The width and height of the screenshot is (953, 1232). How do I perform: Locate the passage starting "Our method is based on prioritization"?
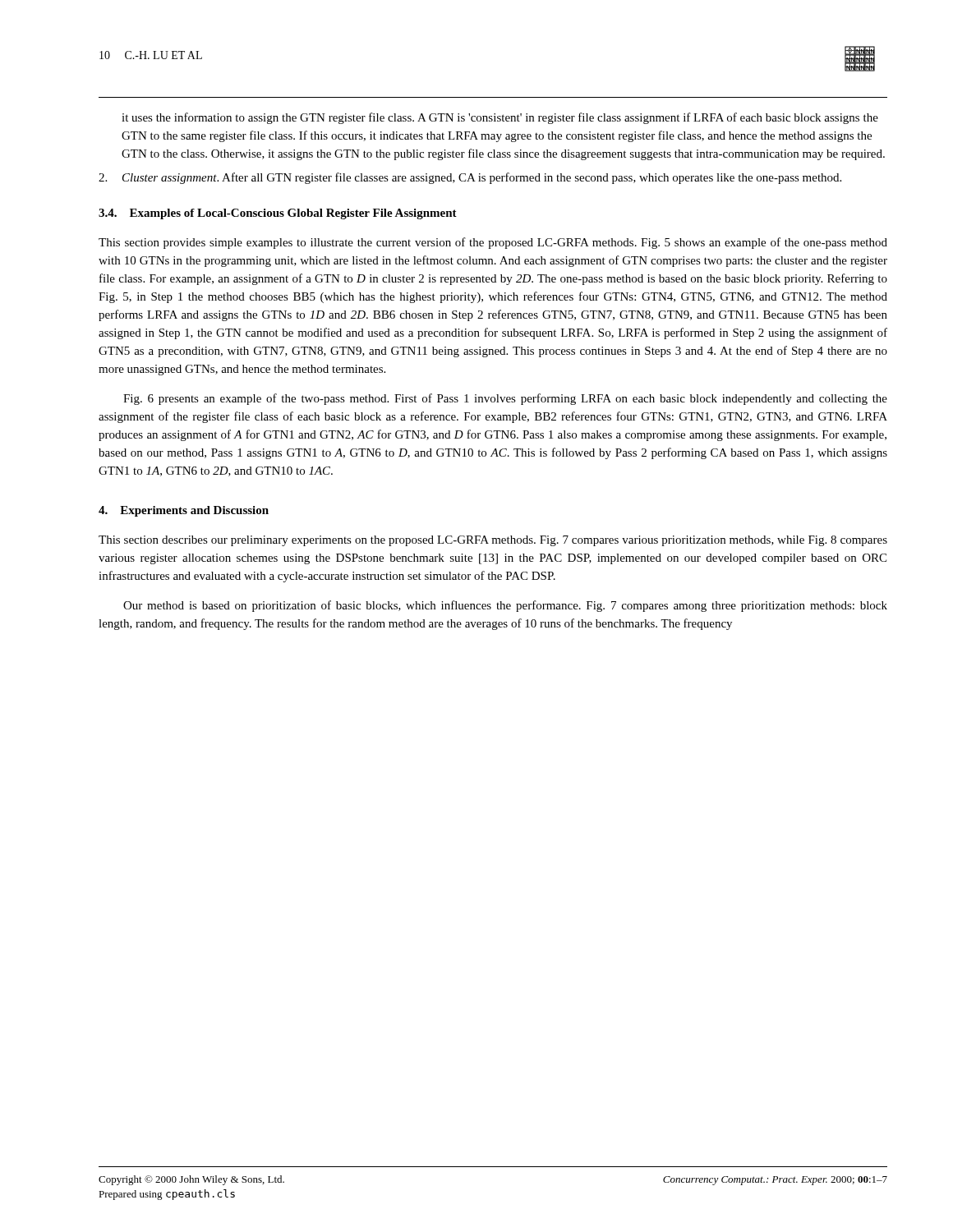pyautogui.click(x=493, y=614)
